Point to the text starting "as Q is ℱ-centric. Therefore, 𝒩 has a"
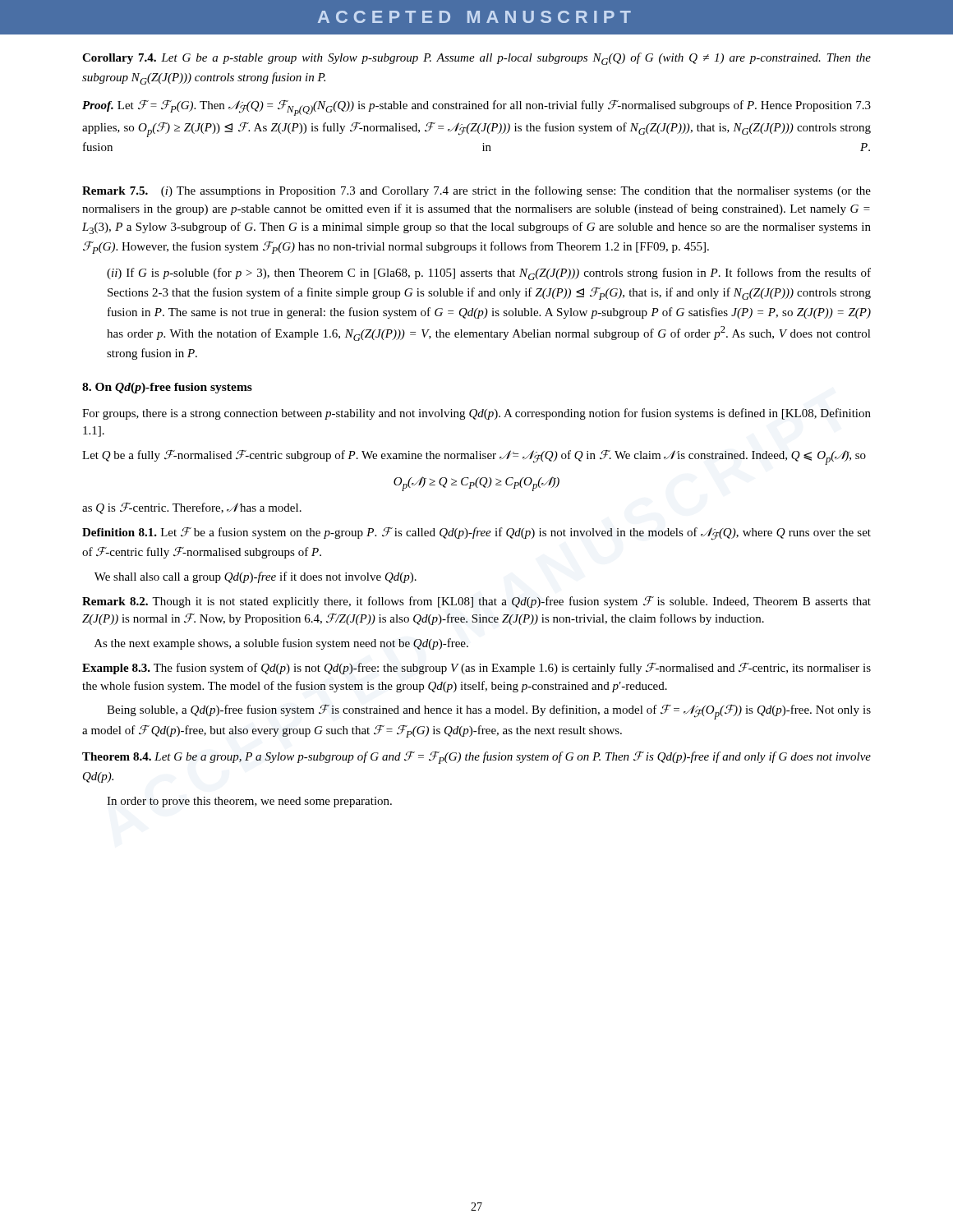Image resolution: width=953 pixels, height=1232 pixels. click(192, 508)
